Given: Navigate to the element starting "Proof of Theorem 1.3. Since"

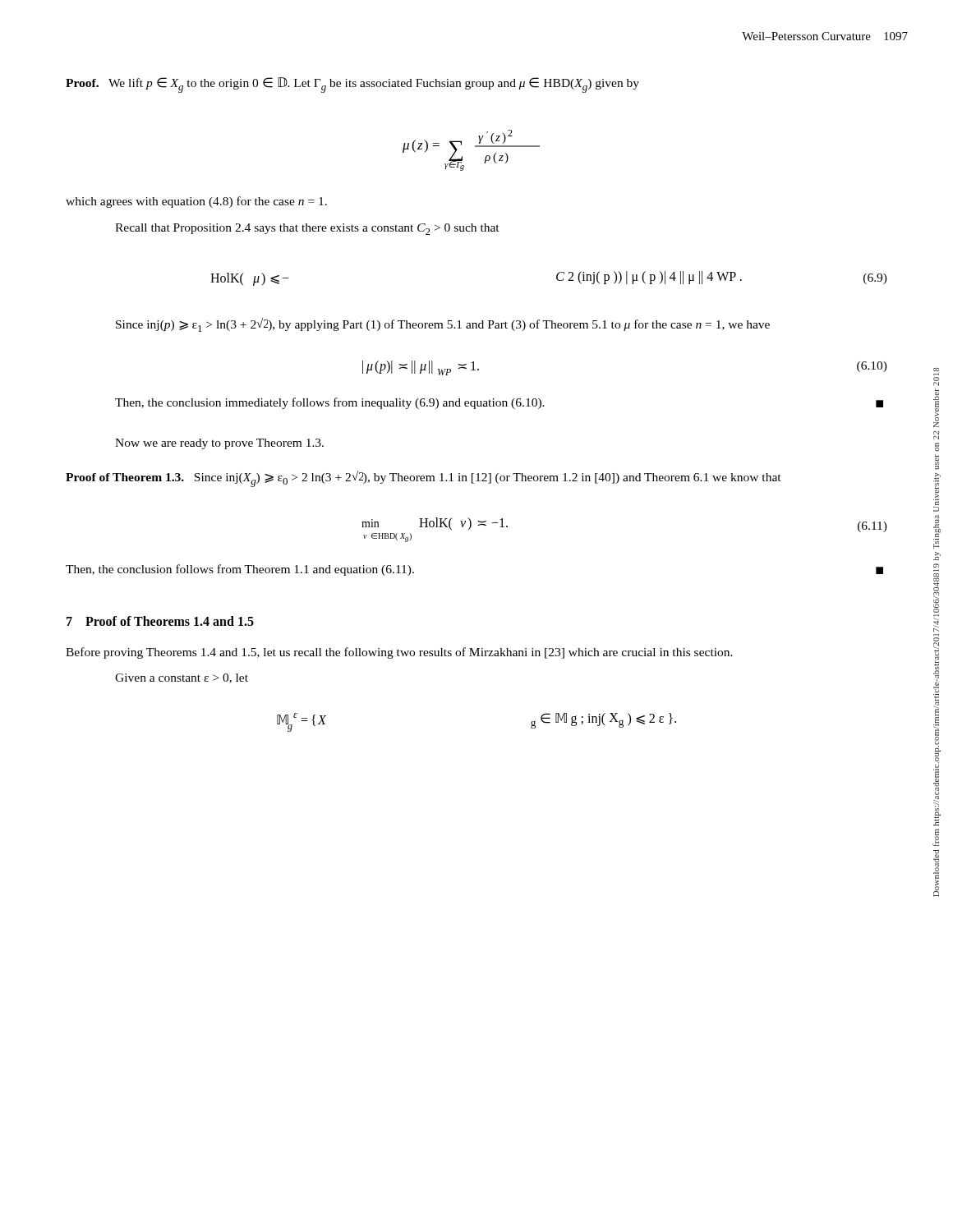Looking at the screenshot, I should pyautogui.click(x=423, y=478).
